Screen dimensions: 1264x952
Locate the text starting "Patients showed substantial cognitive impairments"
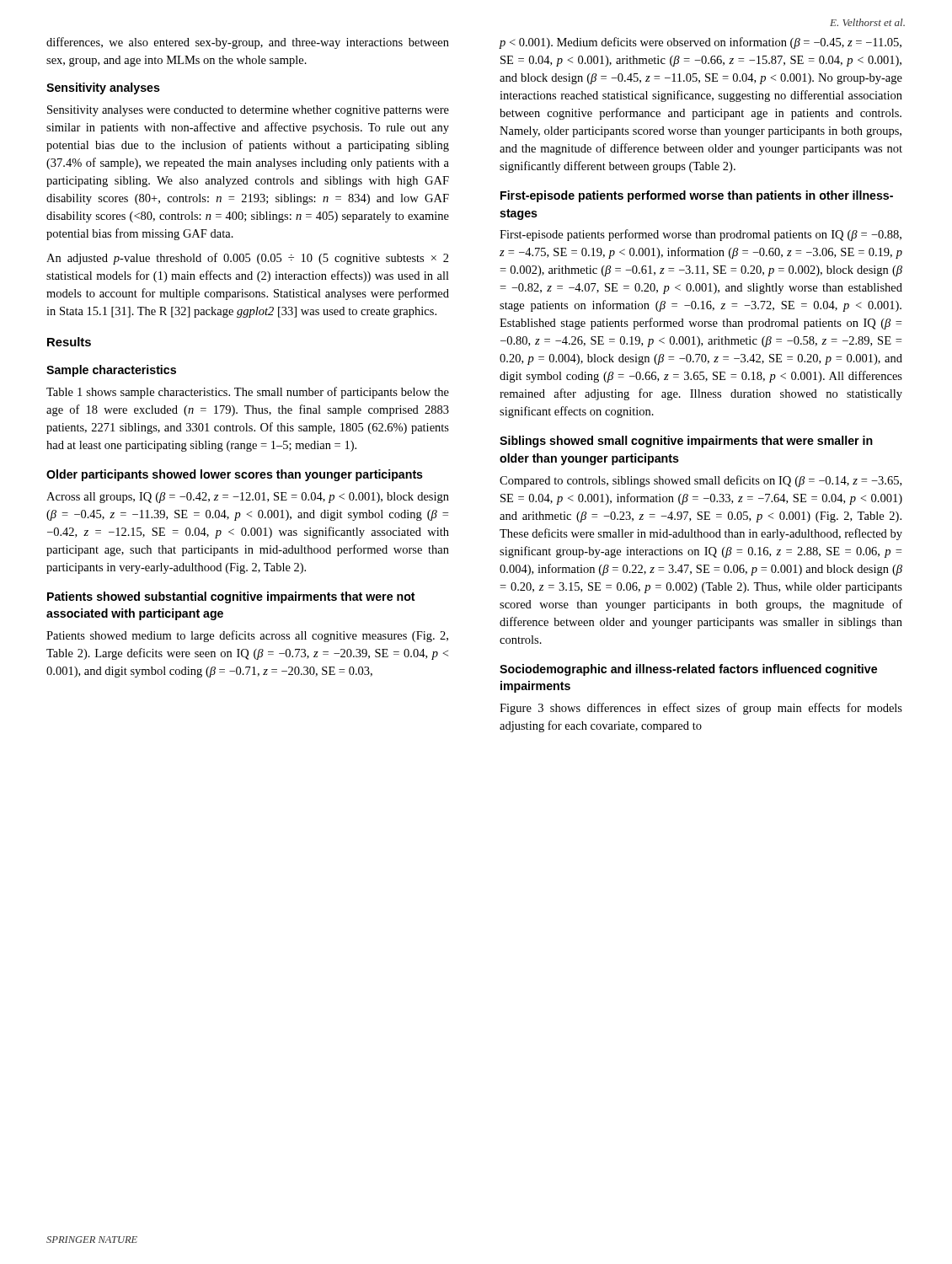tap(231, 605)
